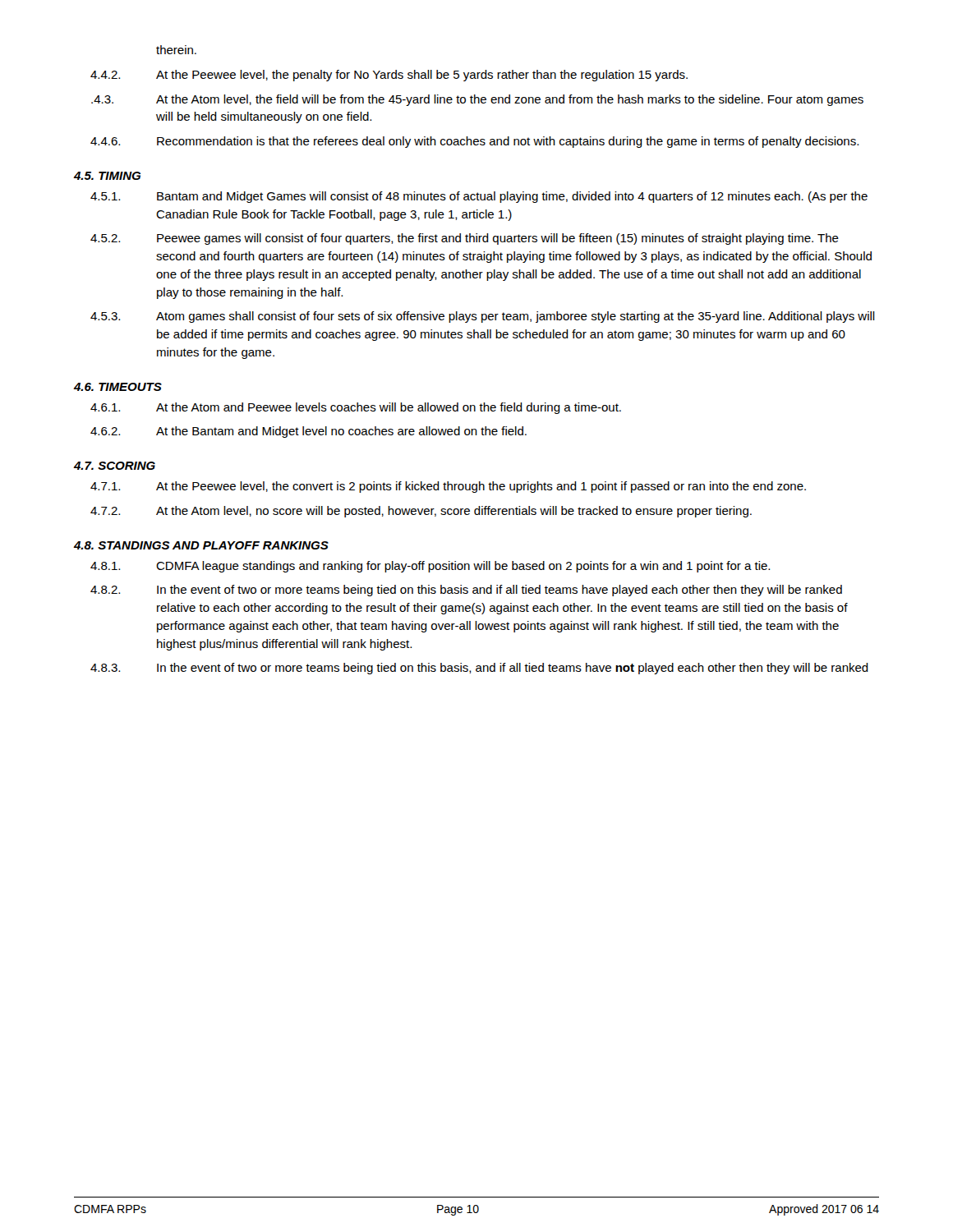Select the text block starting "4.8.2. In the event of two or"
Screen dimensions: 1232x953
476,617
